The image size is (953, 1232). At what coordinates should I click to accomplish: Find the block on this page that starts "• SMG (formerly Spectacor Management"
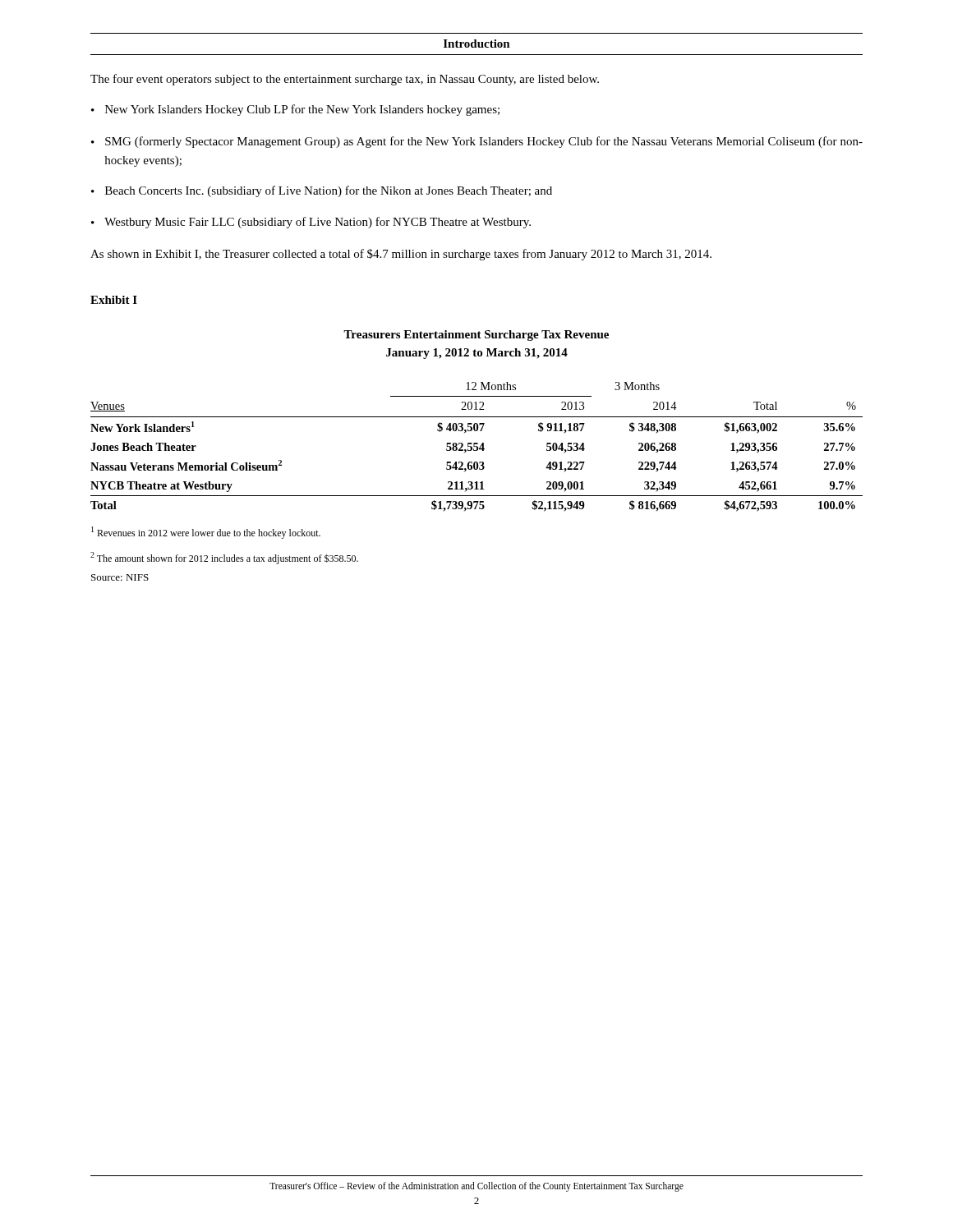[476, 151]
